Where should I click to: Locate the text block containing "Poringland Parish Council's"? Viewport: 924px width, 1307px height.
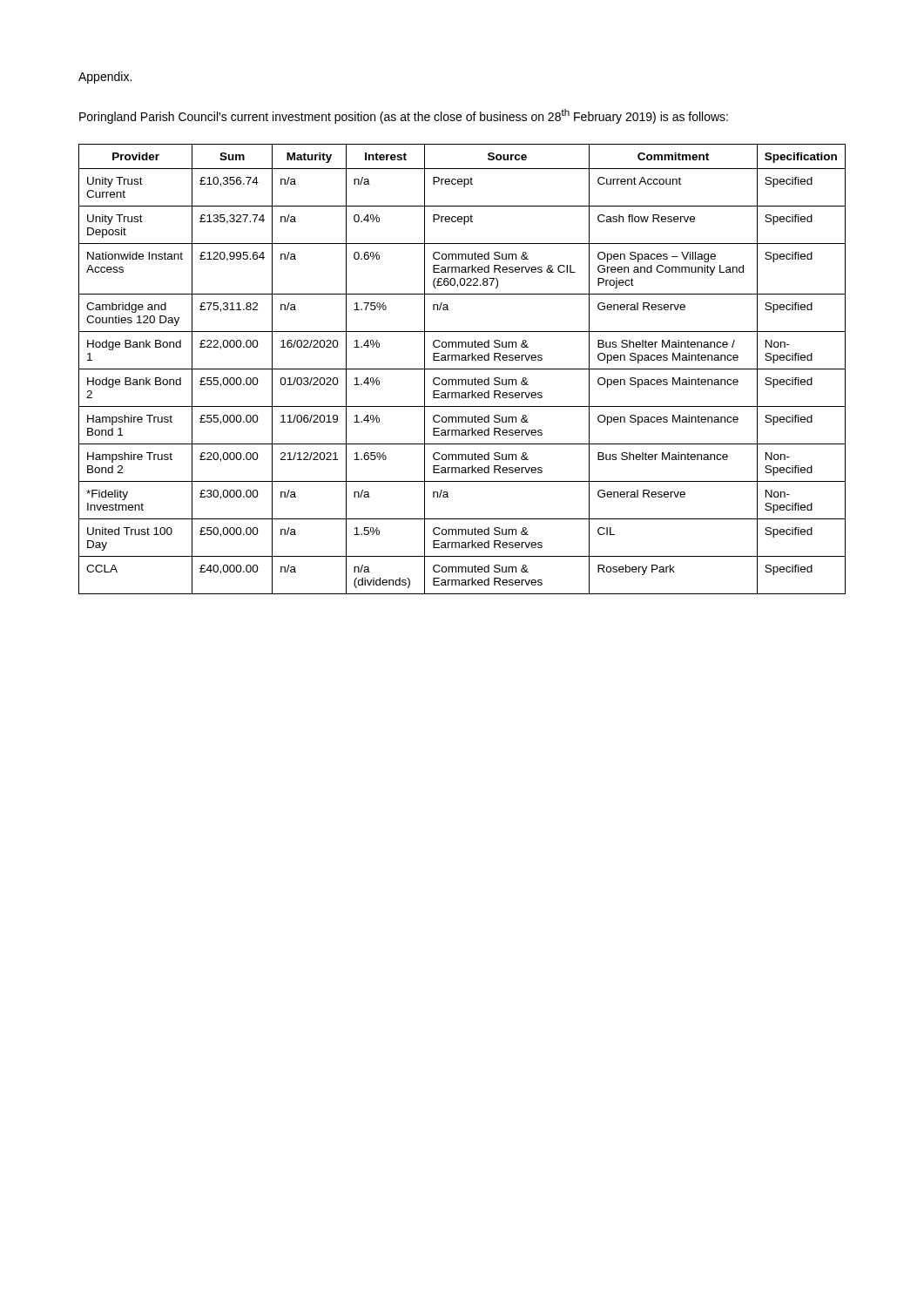pos(404,115)
